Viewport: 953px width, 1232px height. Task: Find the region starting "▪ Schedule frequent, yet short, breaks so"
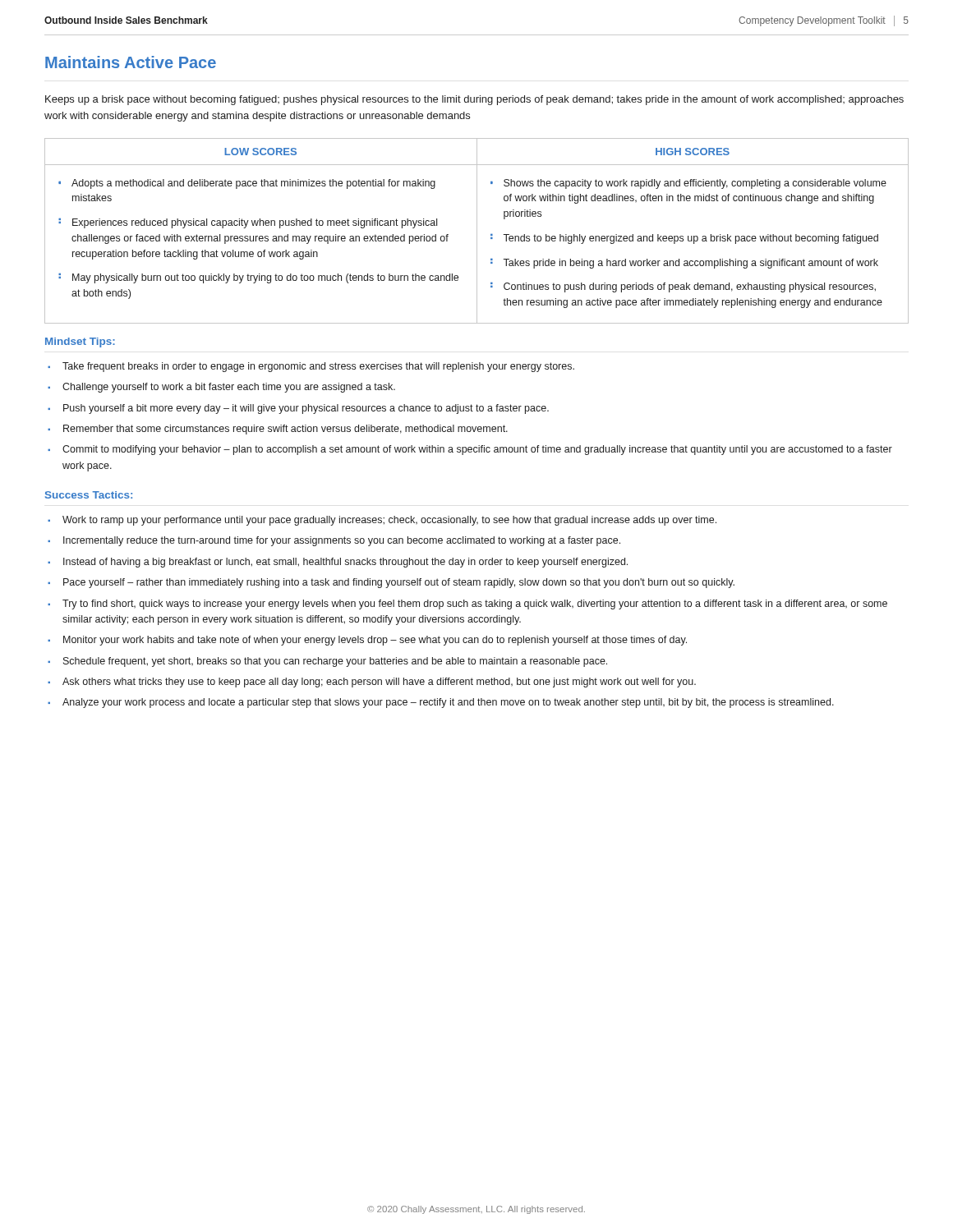pos(328,662)
